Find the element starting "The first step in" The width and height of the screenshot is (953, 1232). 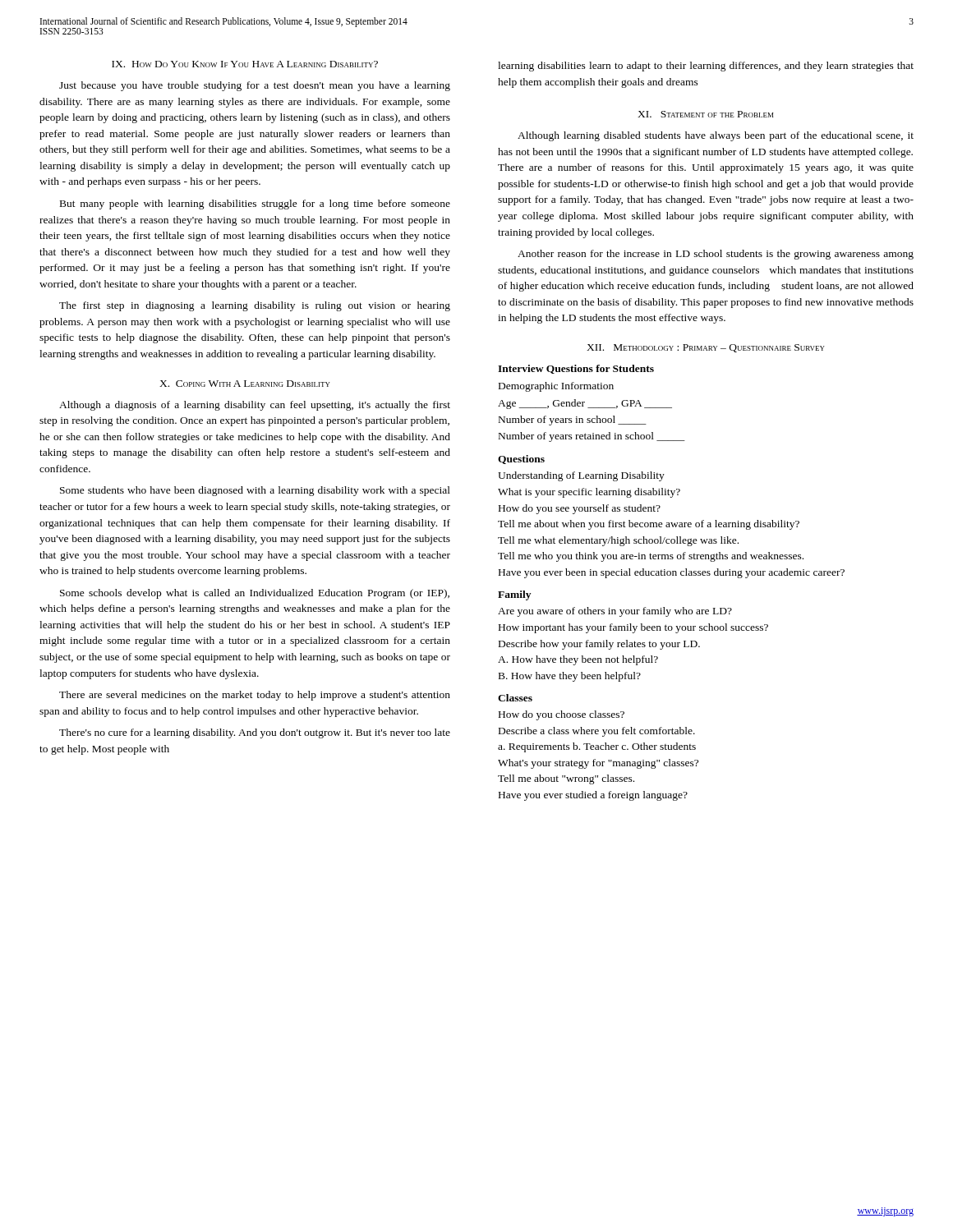pyautogui.click(x=245, y=330)
